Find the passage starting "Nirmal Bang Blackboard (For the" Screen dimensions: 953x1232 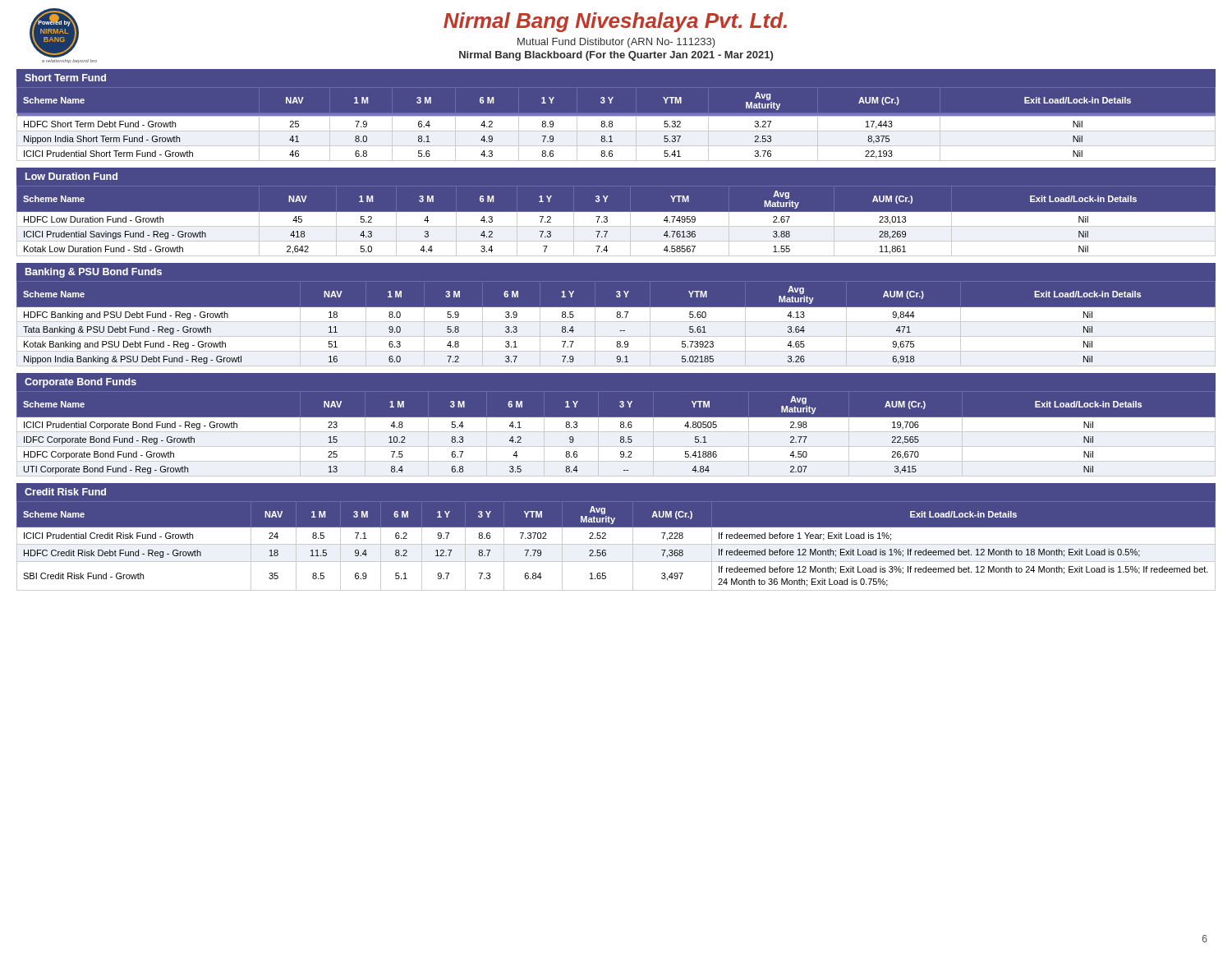[x=616, y=55]
